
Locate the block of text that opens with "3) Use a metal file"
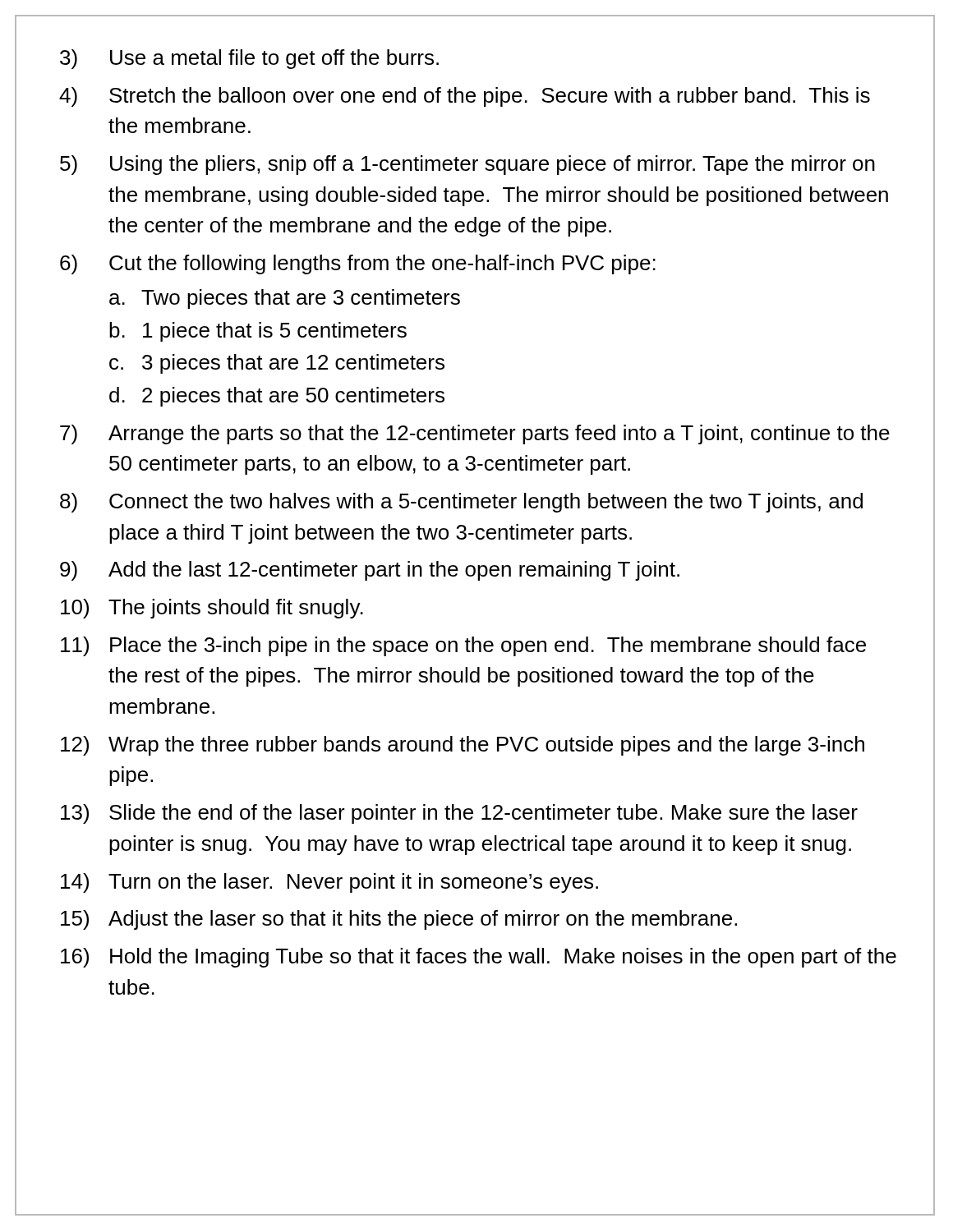(x=249, y=59)
